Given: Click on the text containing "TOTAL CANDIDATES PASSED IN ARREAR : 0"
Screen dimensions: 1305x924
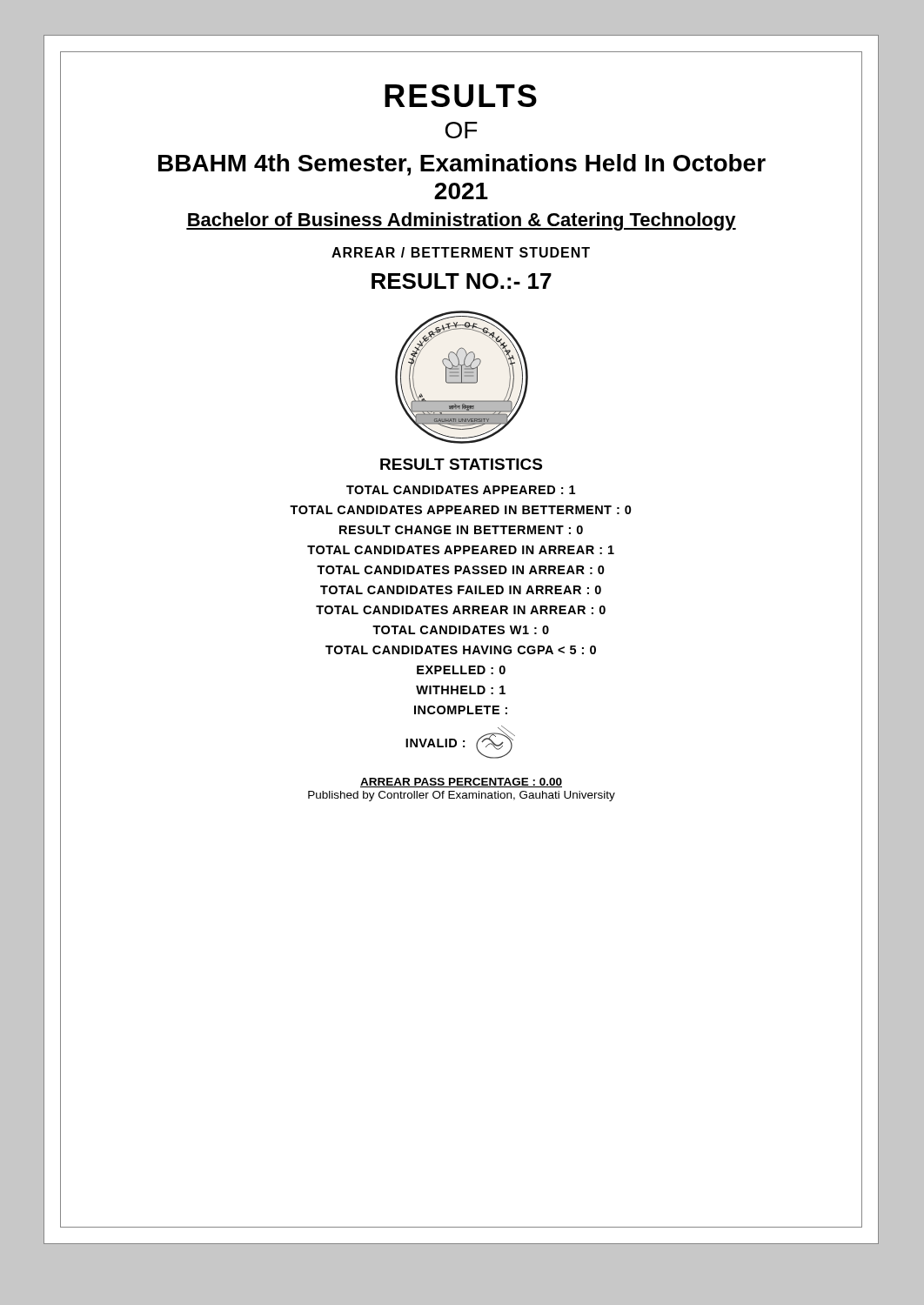Looking at the screenshot, I should point(461,570).
